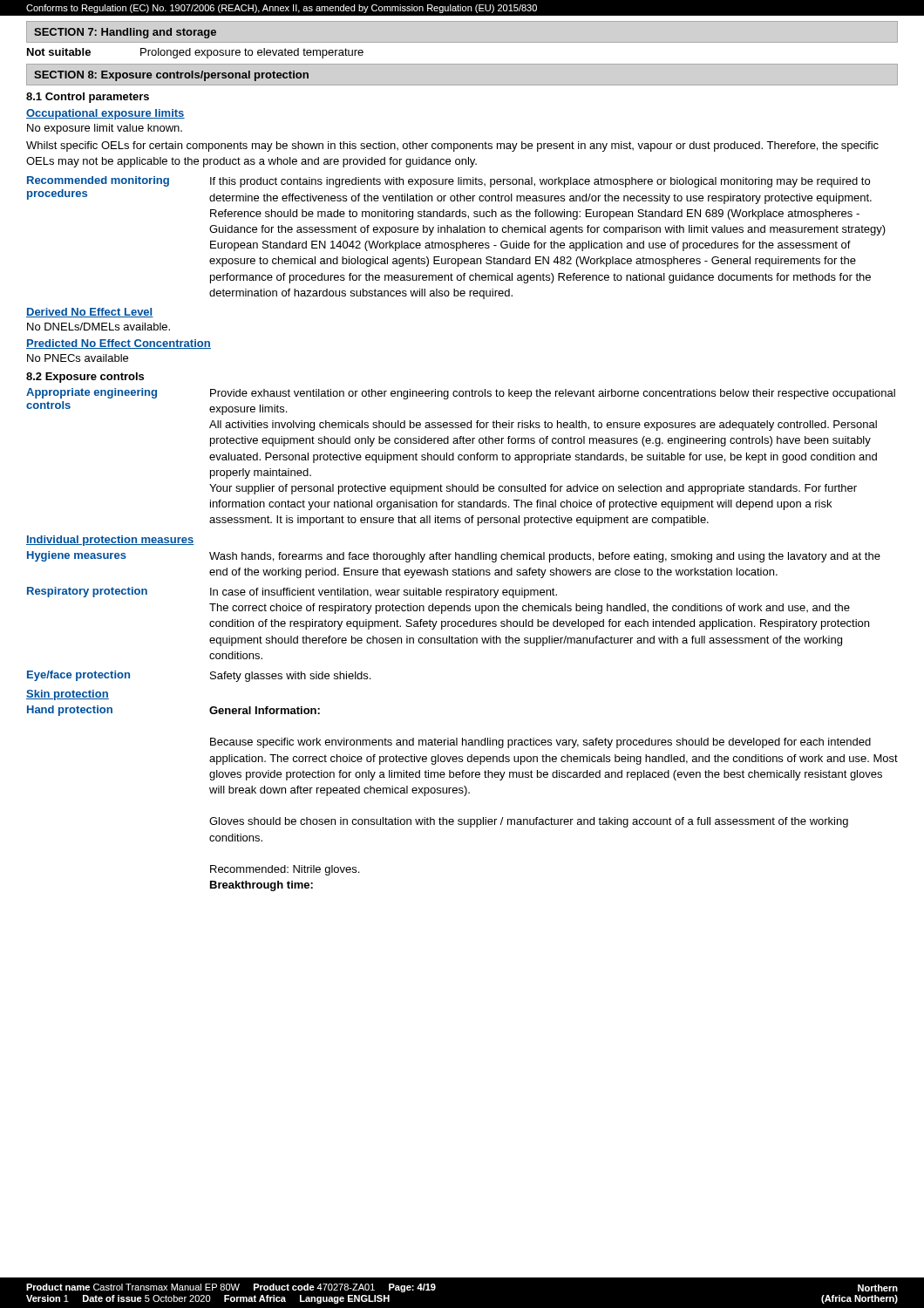The image size is (924, 1308).
Task: Locate the text starting "Predicted No Effect Concentration"
Action: [118, 343]
